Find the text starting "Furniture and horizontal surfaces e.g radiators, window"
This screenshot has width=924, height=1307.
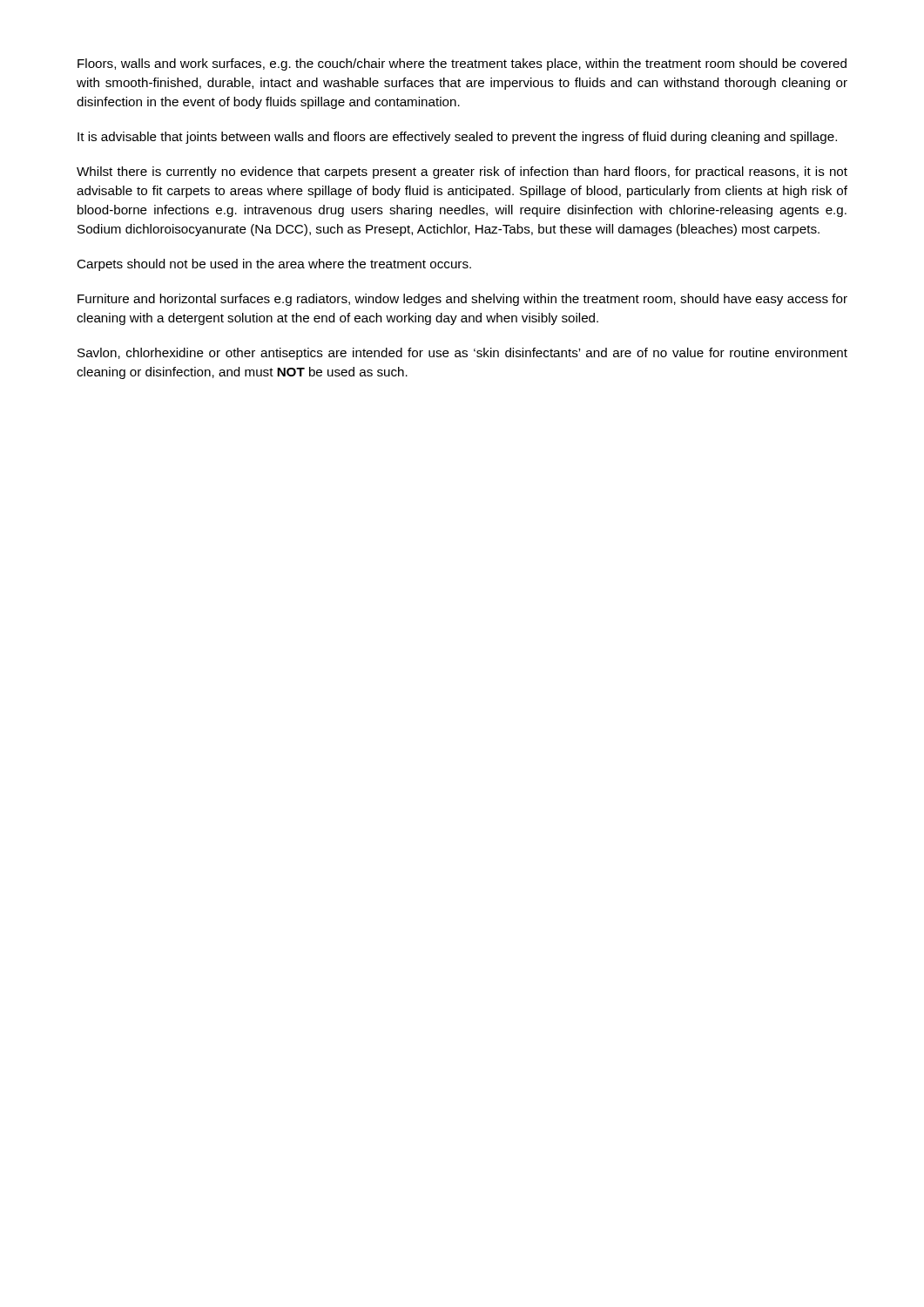(x=462, y=308)
